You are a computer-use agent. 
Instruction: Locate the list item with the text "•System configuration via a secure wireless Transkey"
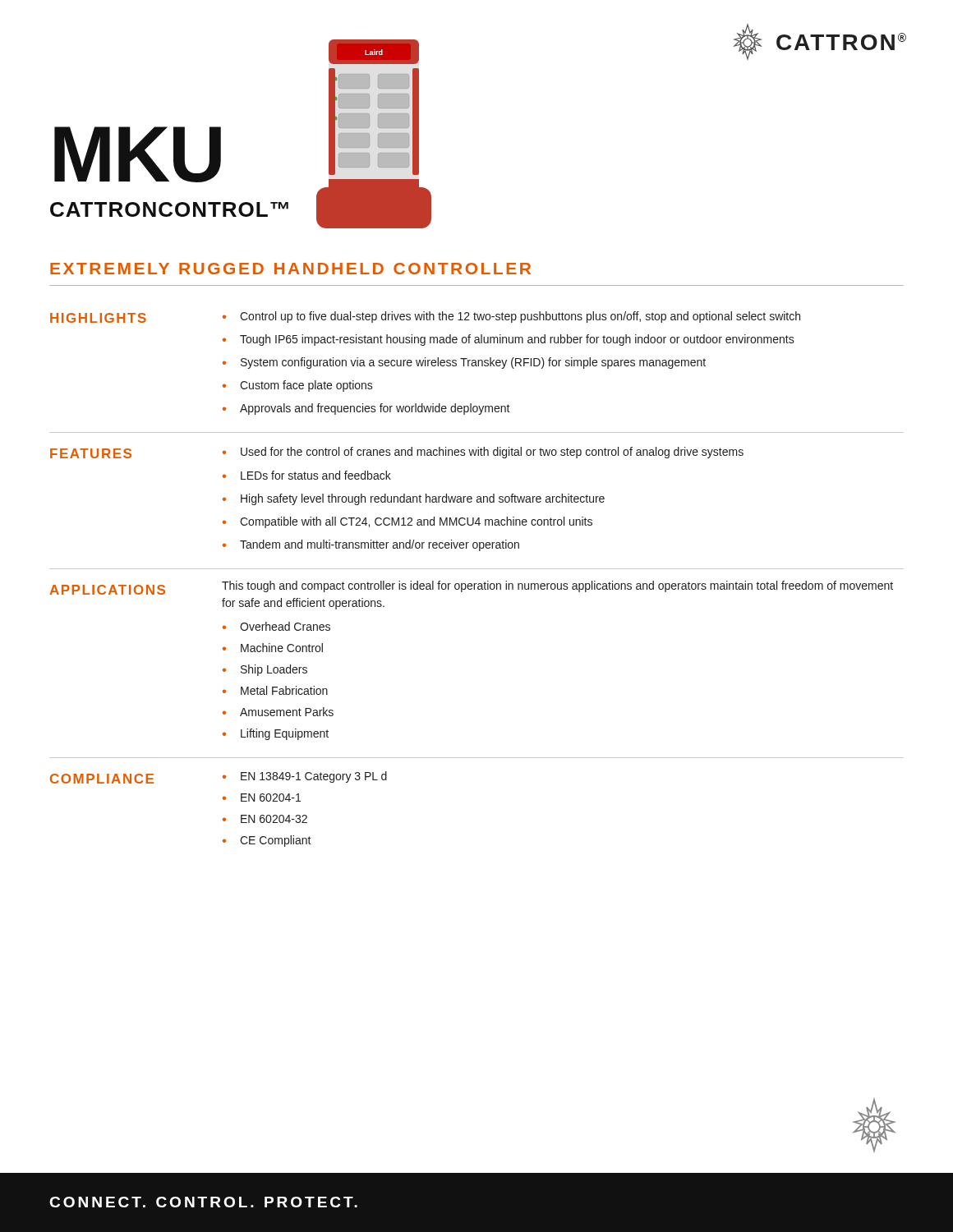pos(464,363)
